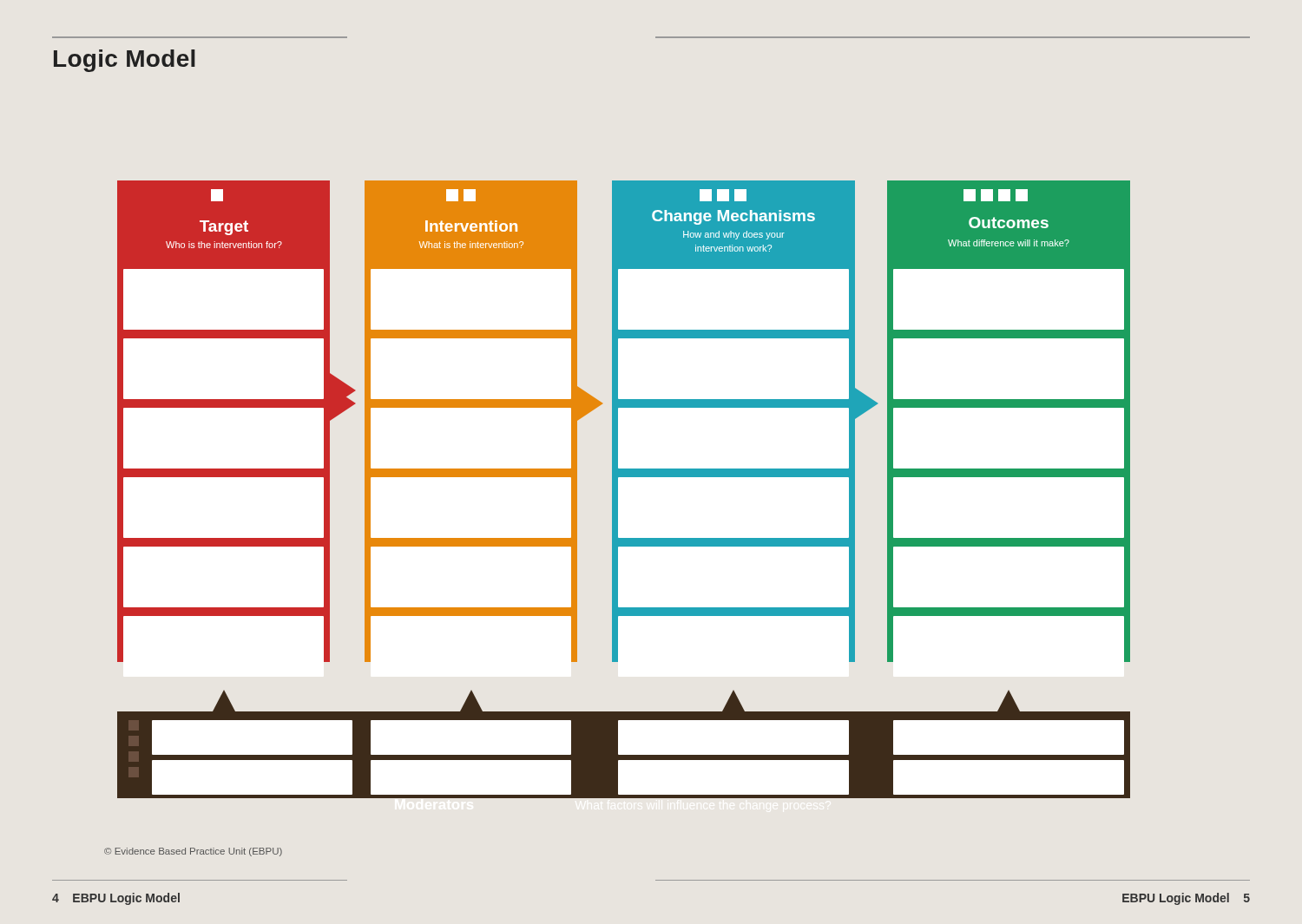Locate the title
Image resolution: width=1302 pixels, height=924 pixels.
[124, 59]
